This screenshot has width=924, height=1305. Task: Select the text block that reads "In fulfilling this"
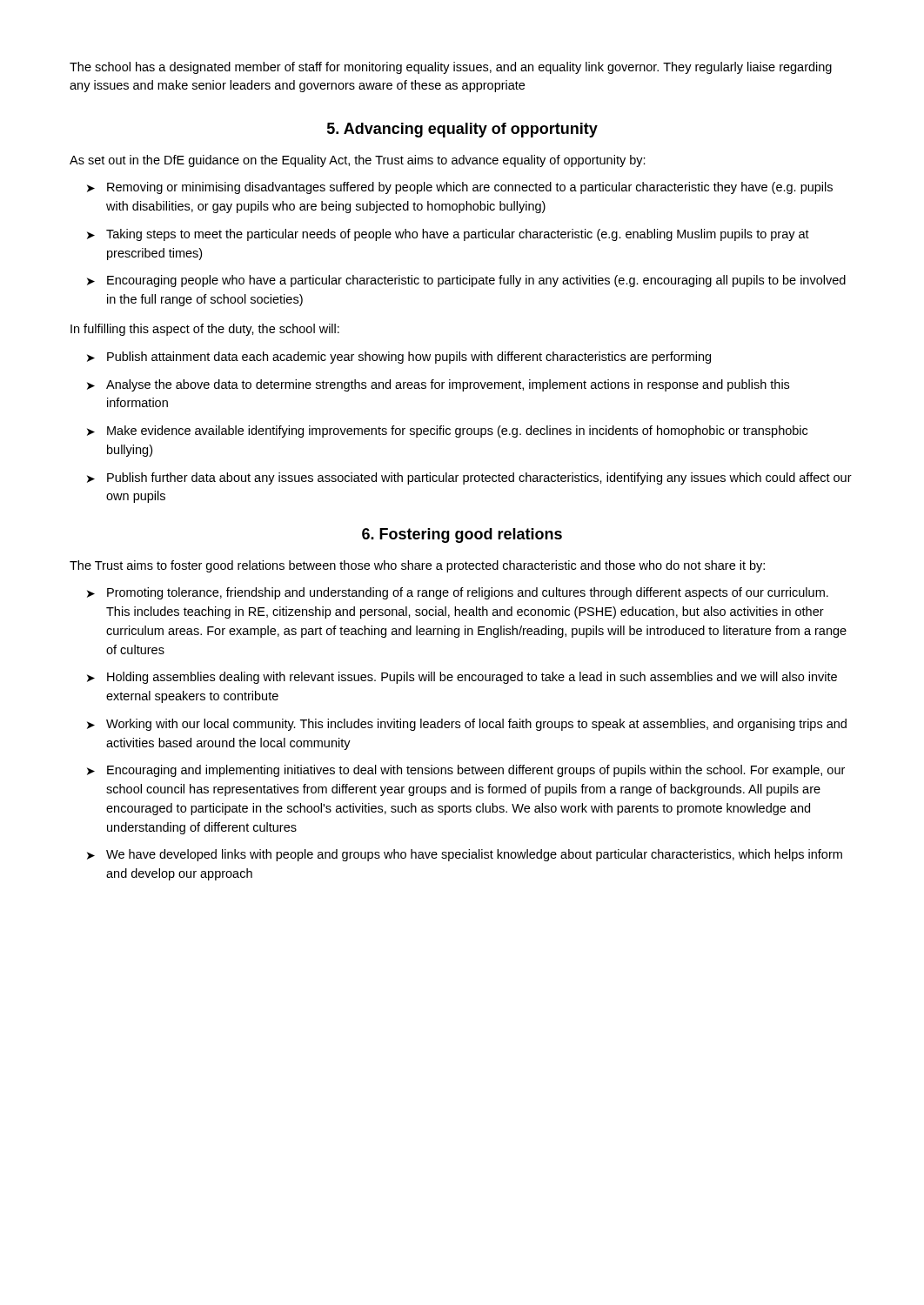205,330
